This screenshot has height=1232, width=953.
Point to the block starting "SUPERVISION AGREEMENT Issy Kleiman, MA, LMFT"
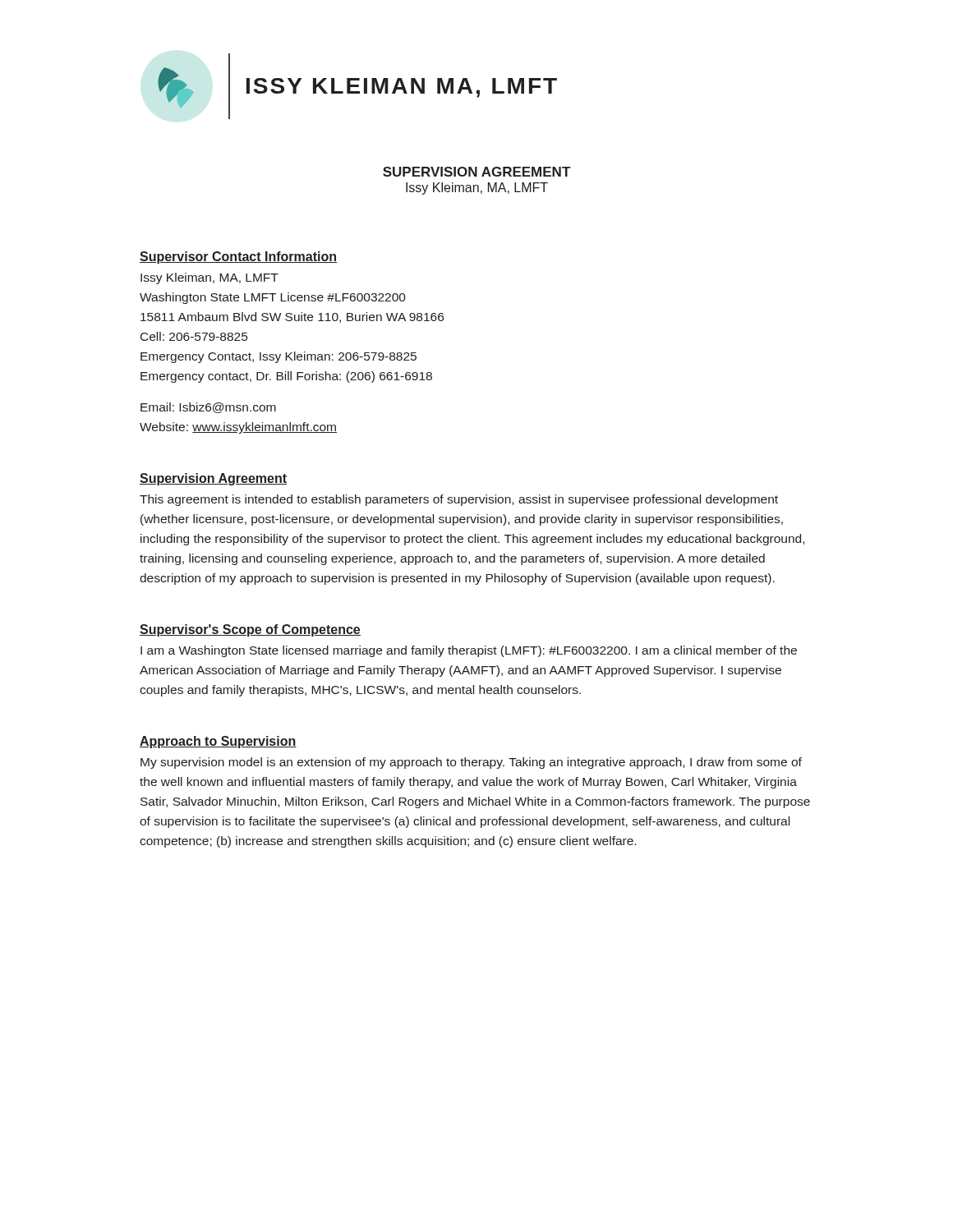coord(476,180)
